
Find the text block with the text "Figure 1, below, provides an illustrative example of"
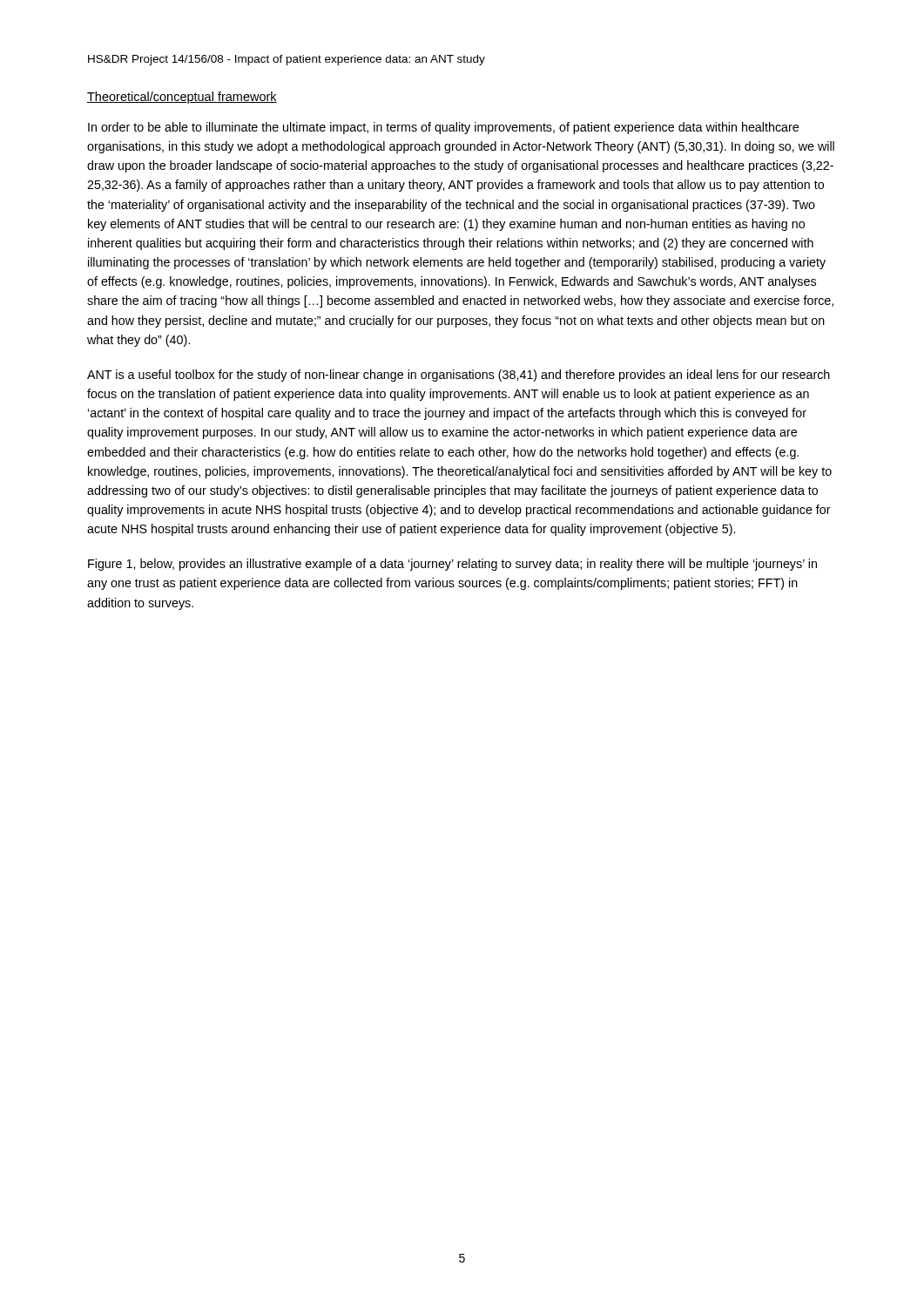[452, 583]
